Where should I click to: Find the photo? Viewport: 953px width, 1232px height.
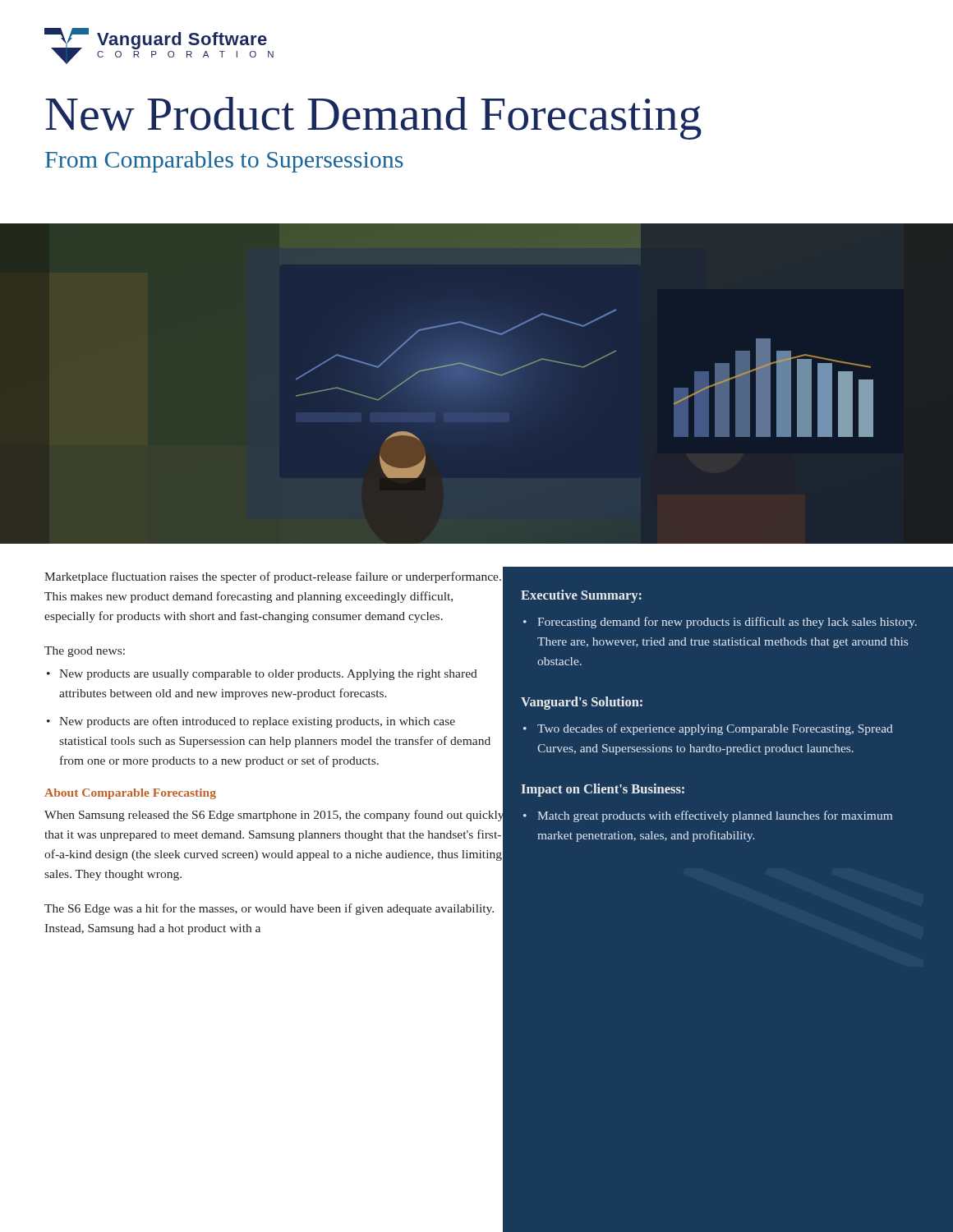tap(476, 384)
